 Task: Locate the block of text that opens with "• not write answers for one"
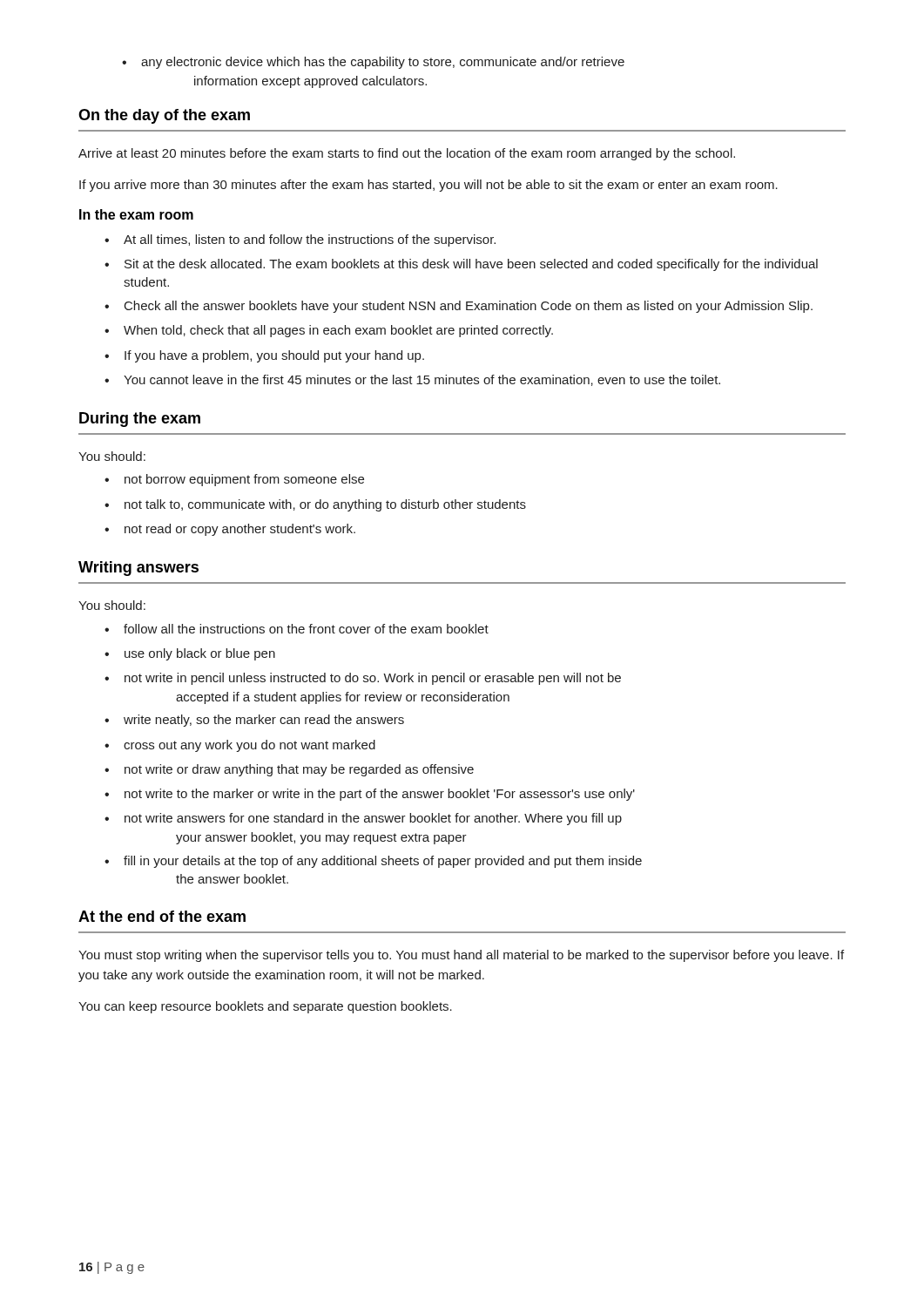pos(475,828)
